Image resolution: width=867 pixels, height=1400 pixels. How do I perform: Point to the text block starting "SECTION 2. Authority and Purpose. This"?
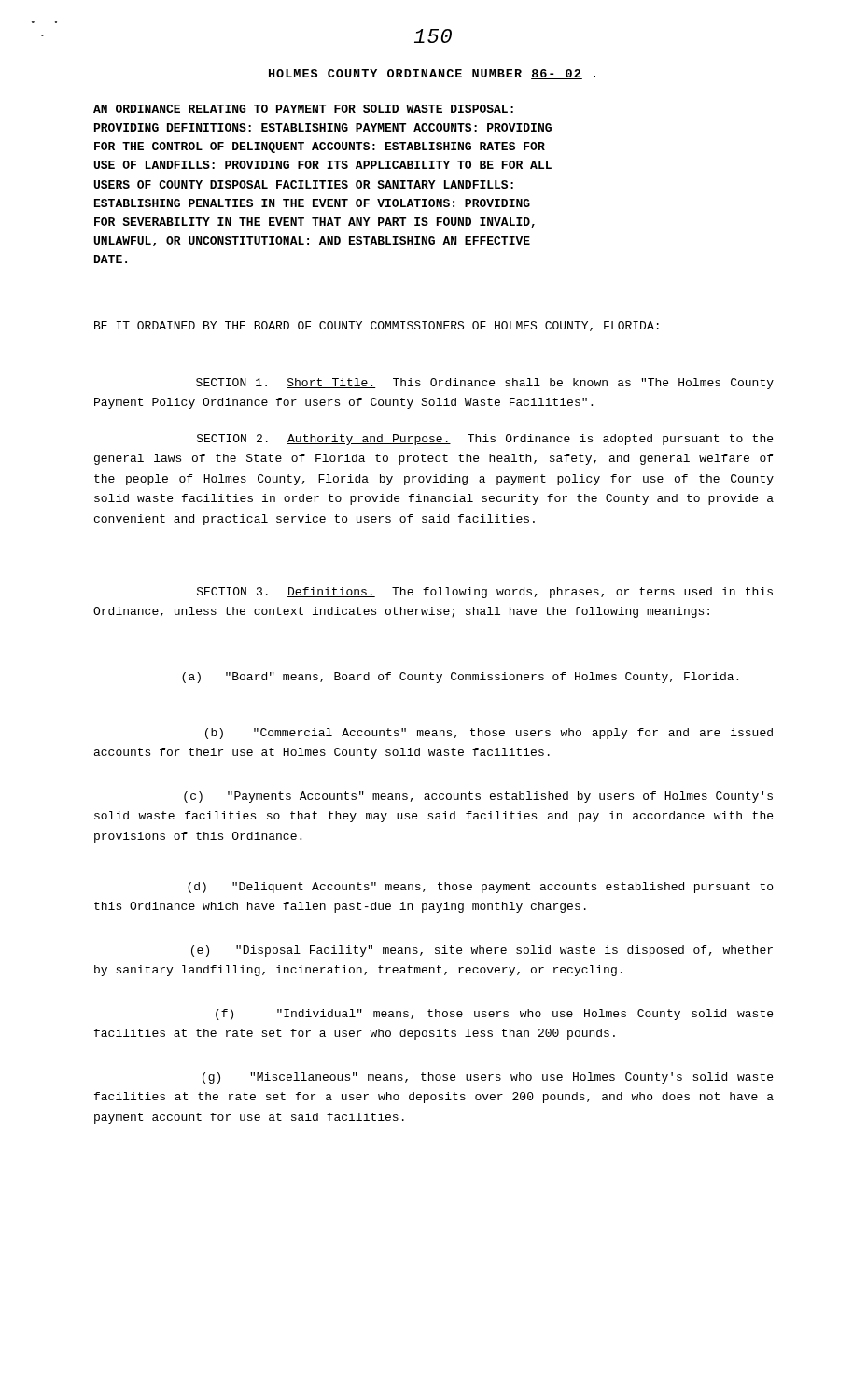coord(434,479)
